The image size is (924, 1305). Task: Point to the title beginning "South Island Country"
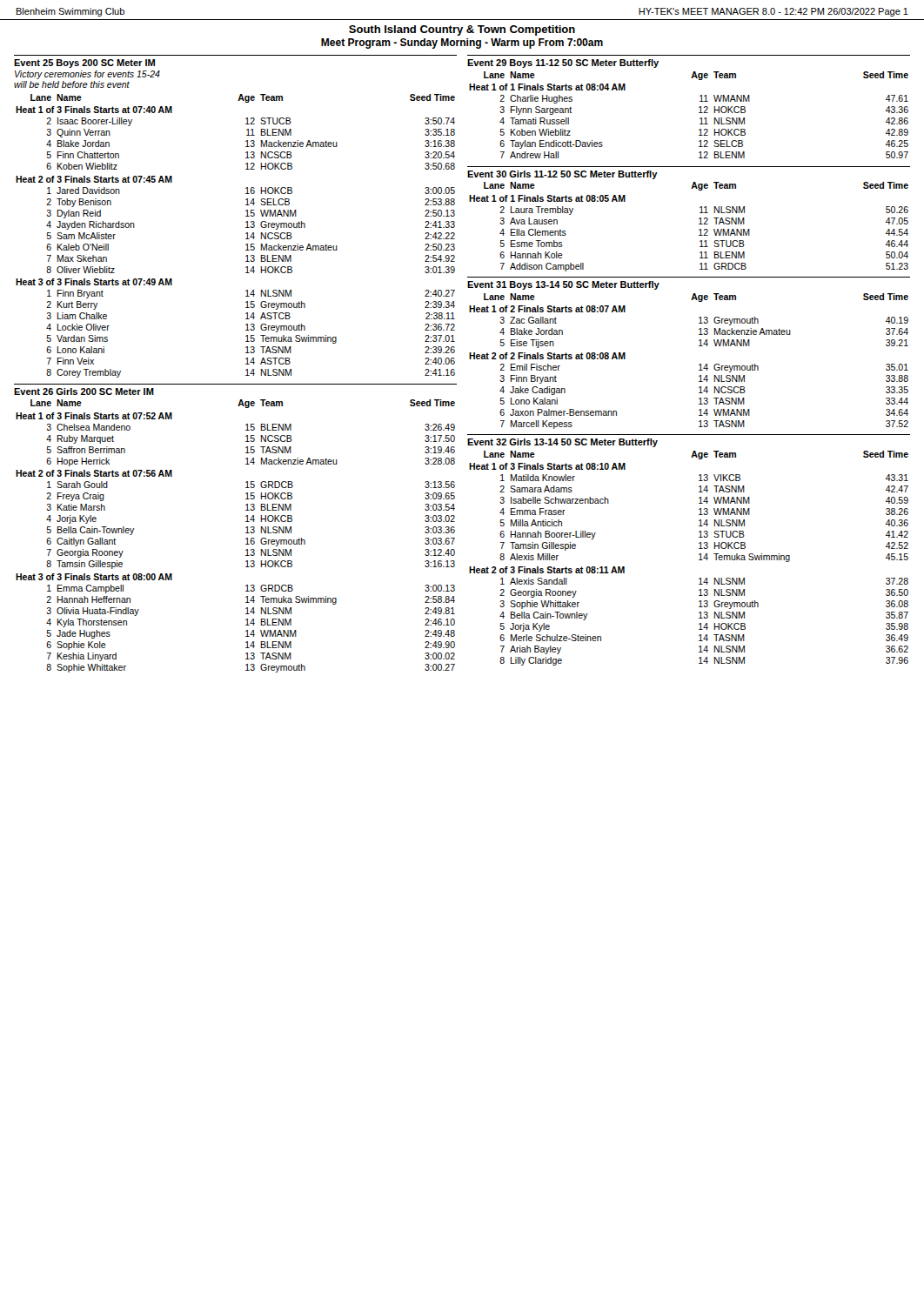tap(462, 29)
